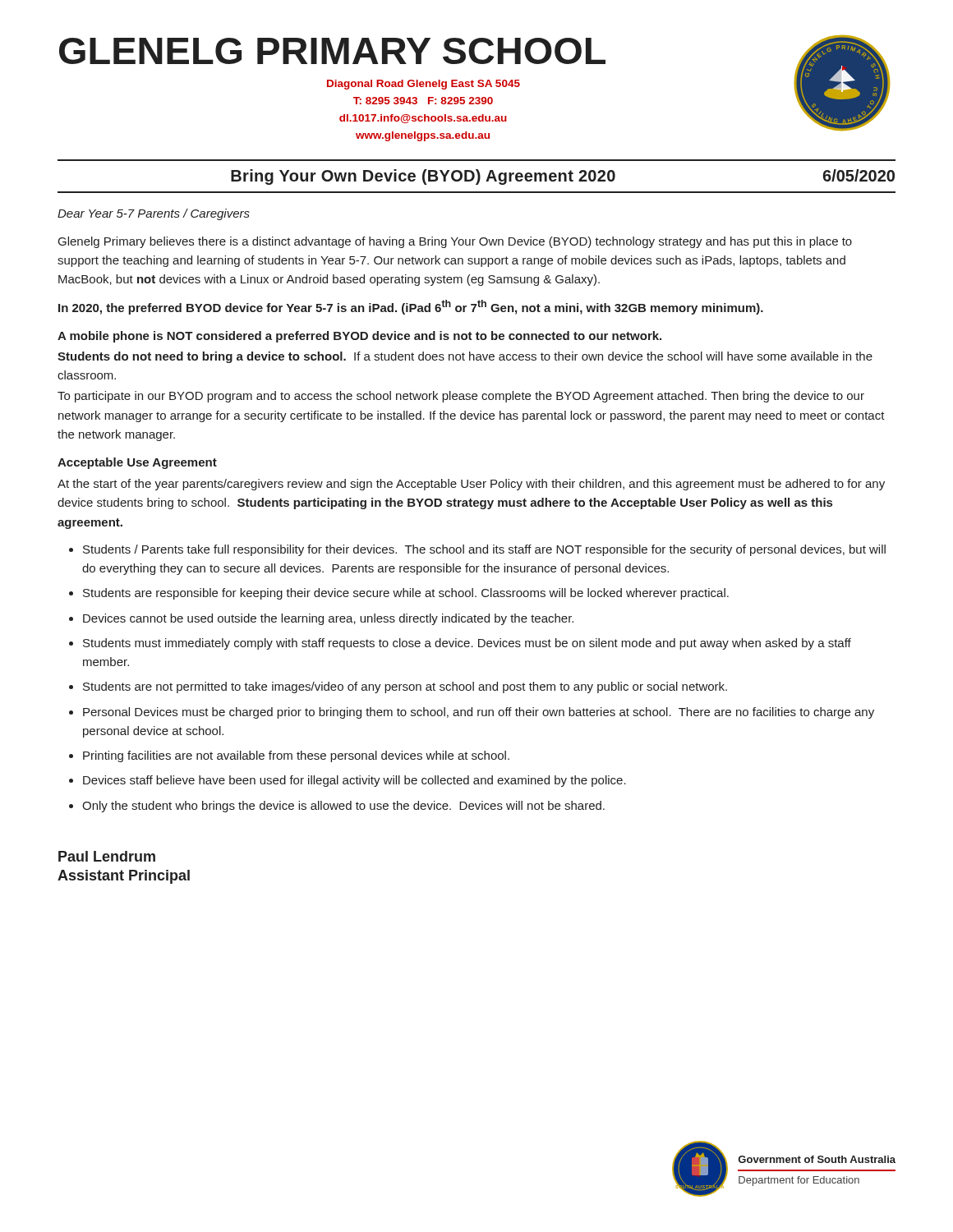Click on the list item that reads "Students / Parents take full responsibility"
Viewport: 953px width, 1232px height.
484,559
